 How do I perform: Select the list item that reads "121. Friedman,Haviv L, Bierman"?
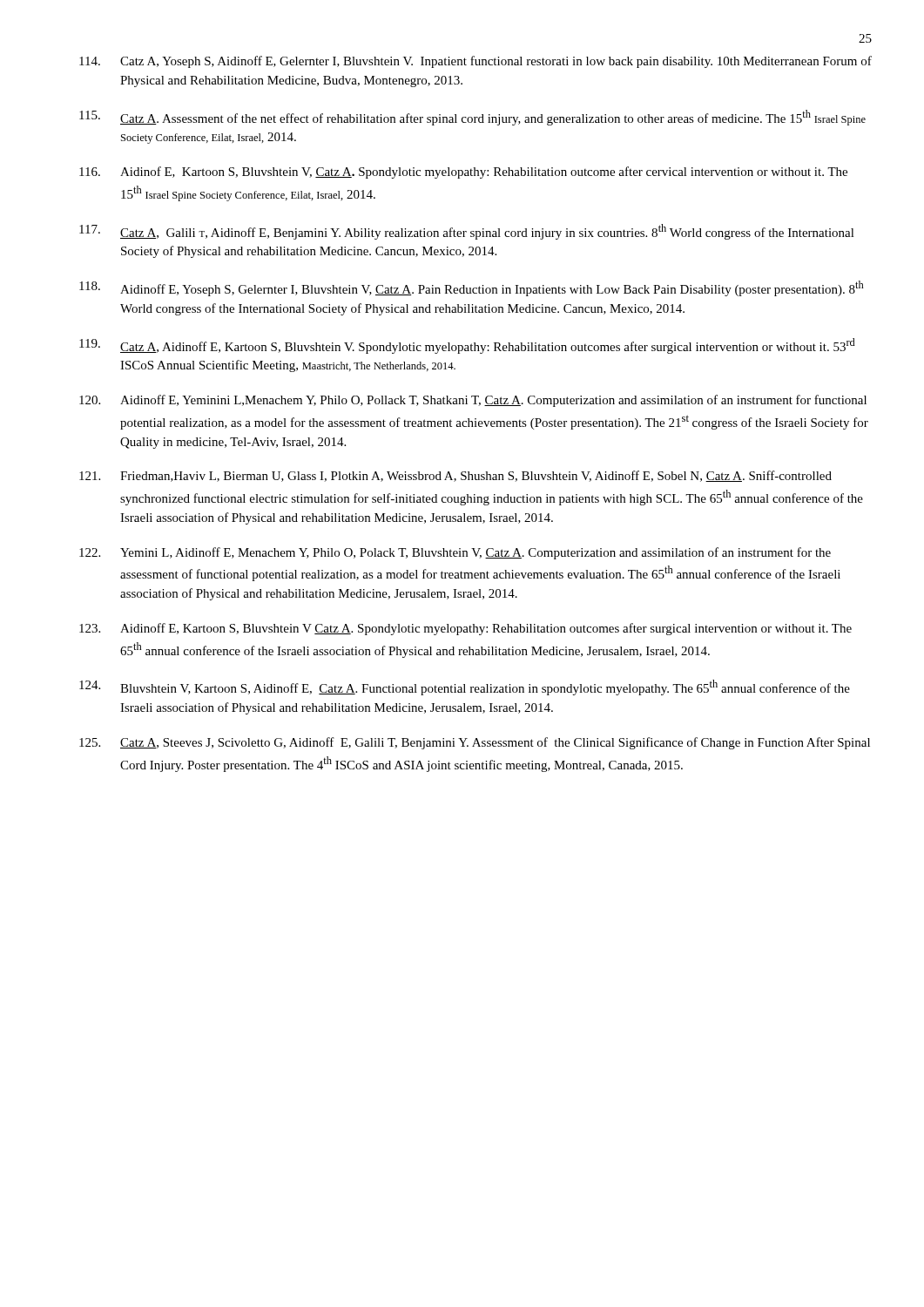(x=475, y=497)
